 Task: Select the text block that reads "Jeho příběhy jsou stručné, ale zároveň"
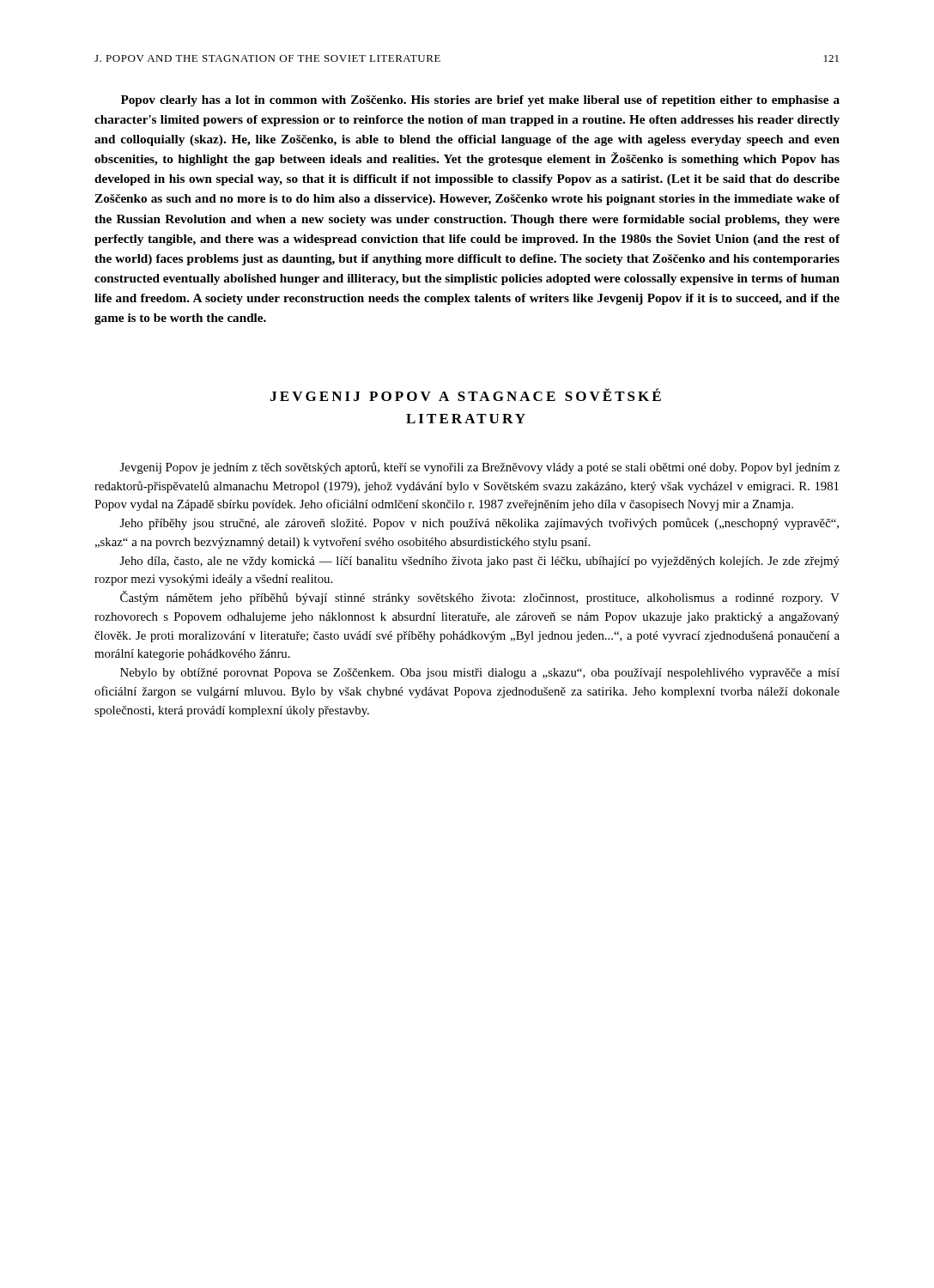point(467,533)
